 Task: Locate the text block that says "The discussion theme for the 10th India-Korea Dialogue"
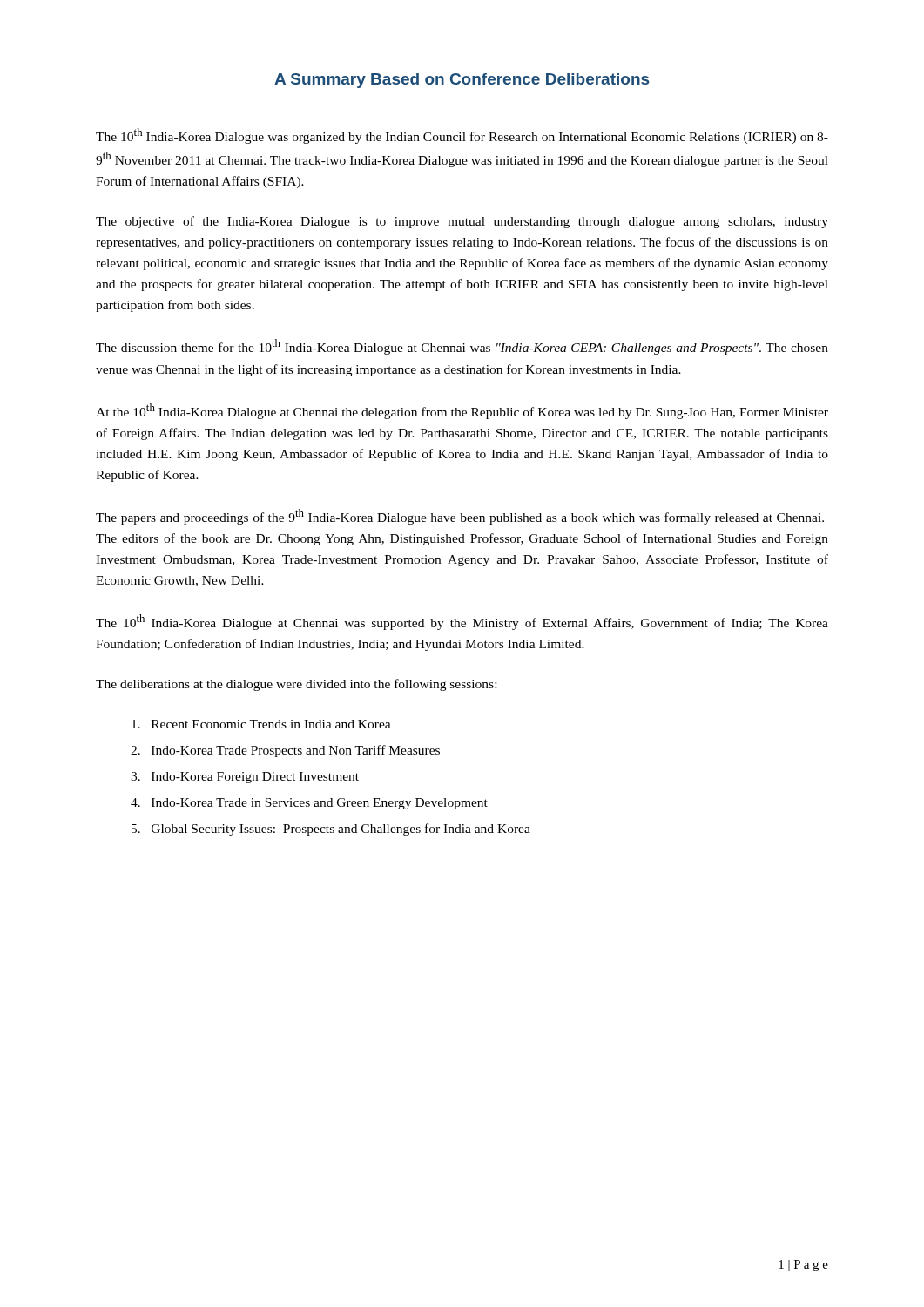462,356
